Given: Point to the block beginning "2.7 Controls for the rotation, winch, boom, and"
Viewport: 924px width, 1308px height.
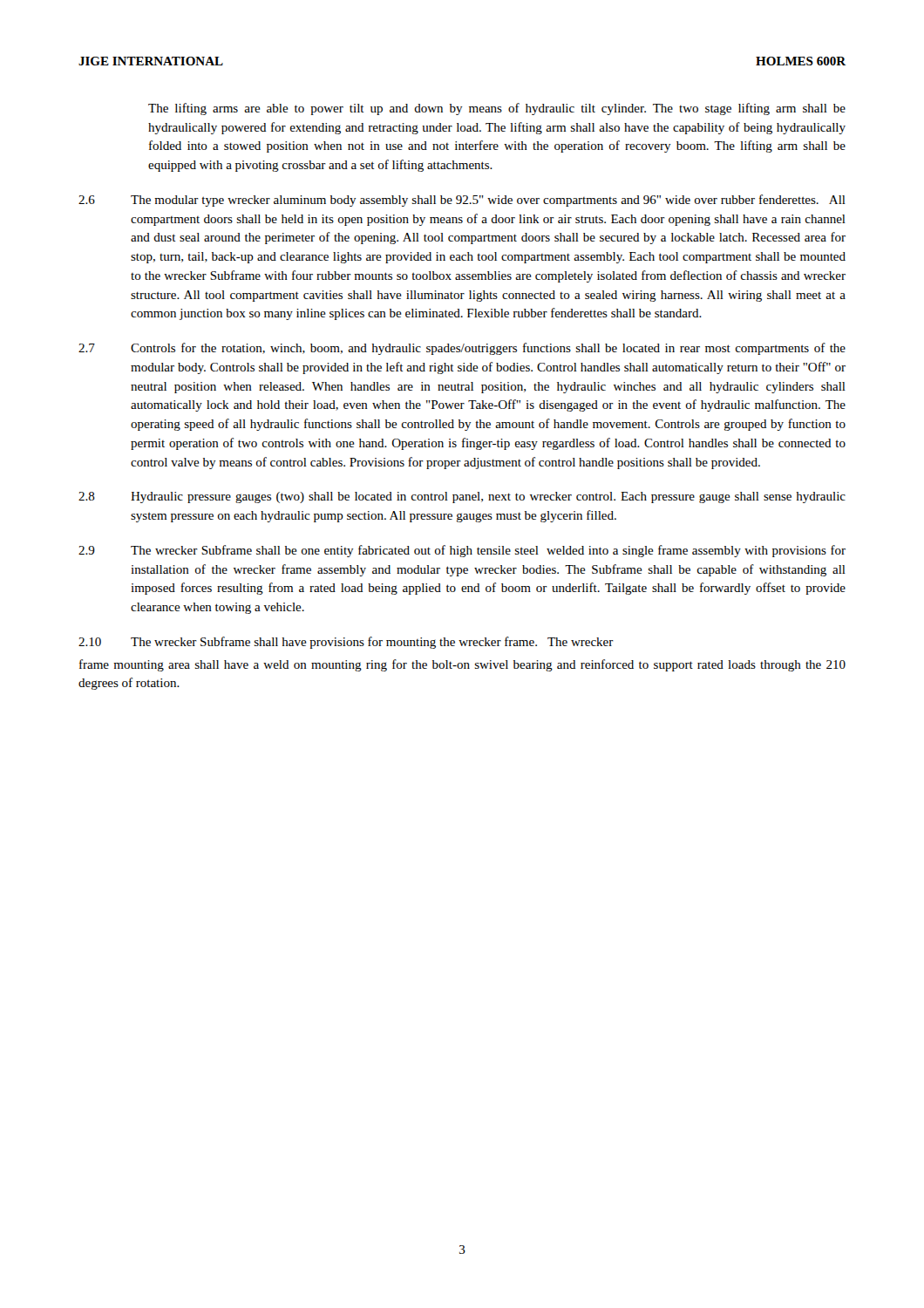Looking at the screenshot, I should [x=462, y=406].
